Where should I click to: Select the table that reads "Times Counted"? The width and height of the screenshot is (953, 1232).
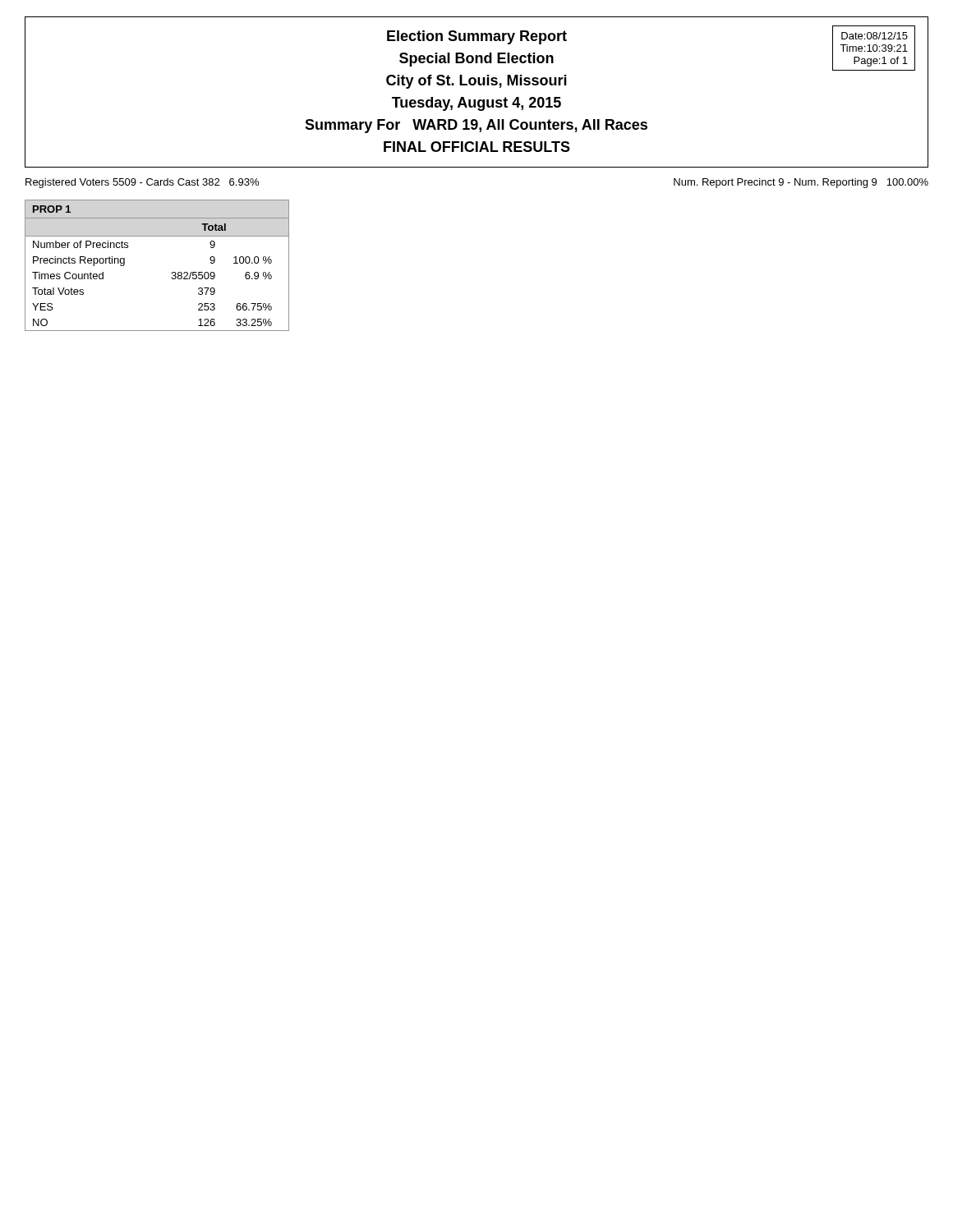coord(157,265)
